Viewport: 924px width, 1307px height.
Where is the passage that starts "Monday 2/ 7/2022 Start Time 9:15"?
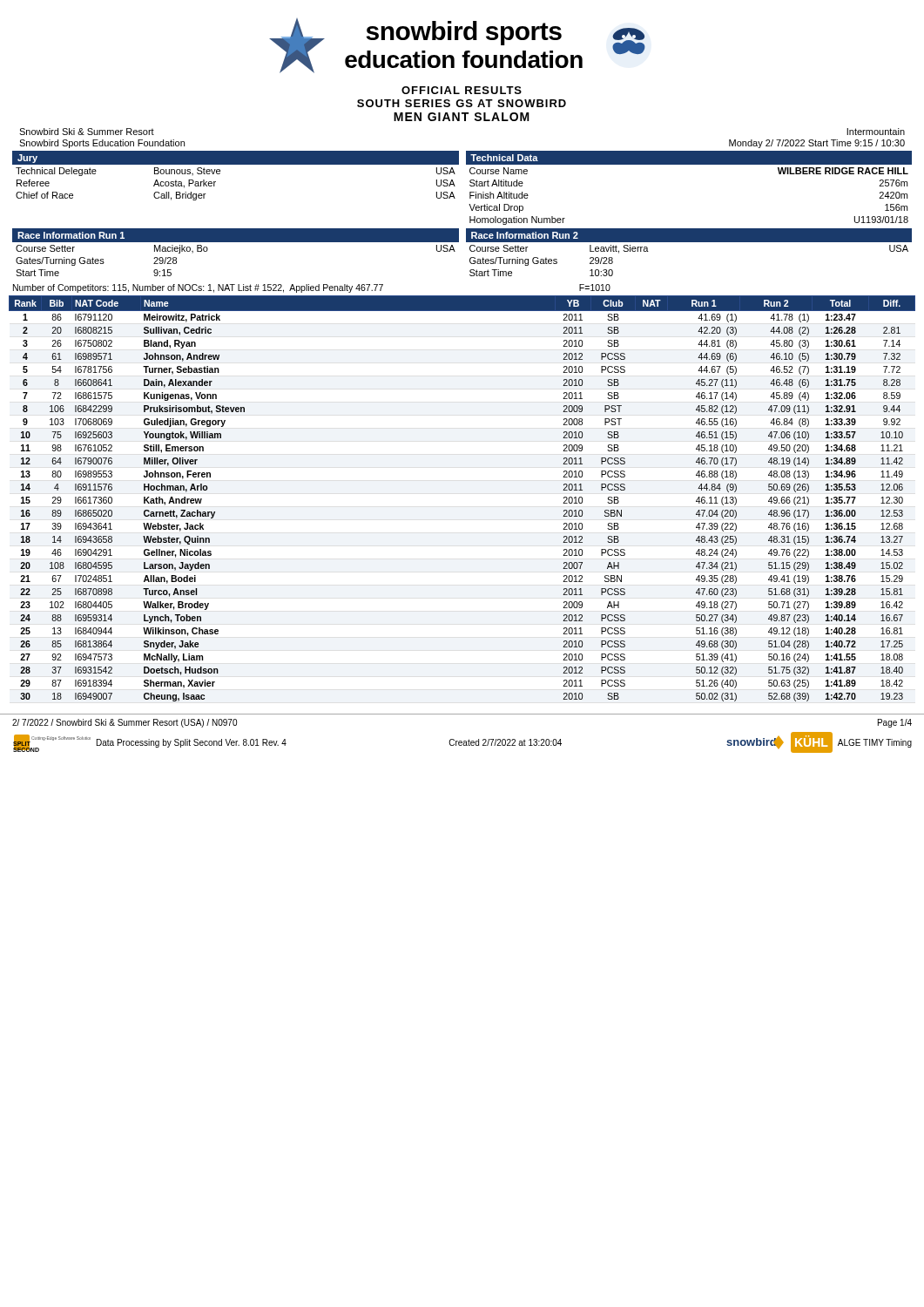coord(817,143)
